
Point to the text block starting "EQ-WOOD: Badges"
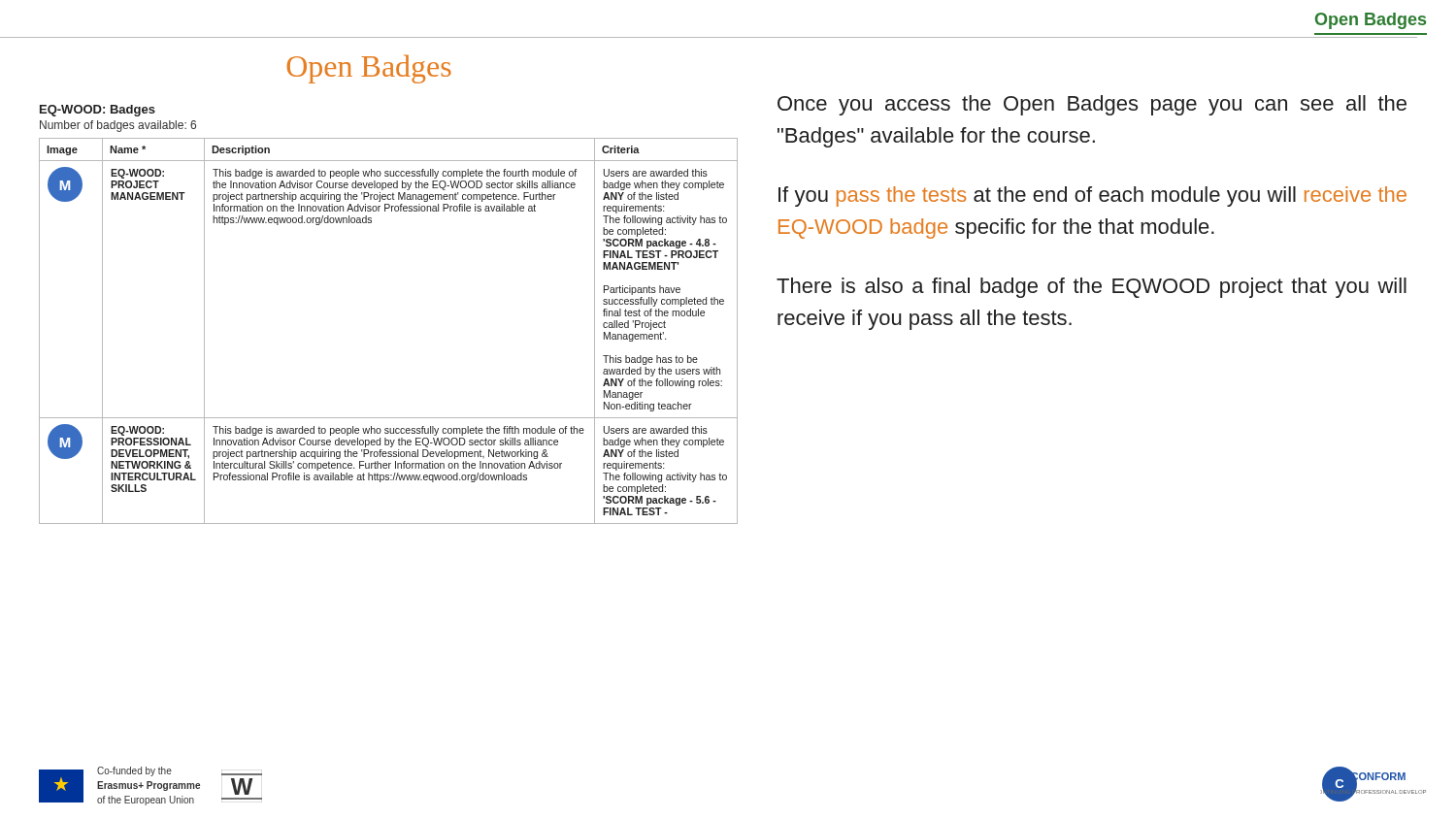click(97, 109)
